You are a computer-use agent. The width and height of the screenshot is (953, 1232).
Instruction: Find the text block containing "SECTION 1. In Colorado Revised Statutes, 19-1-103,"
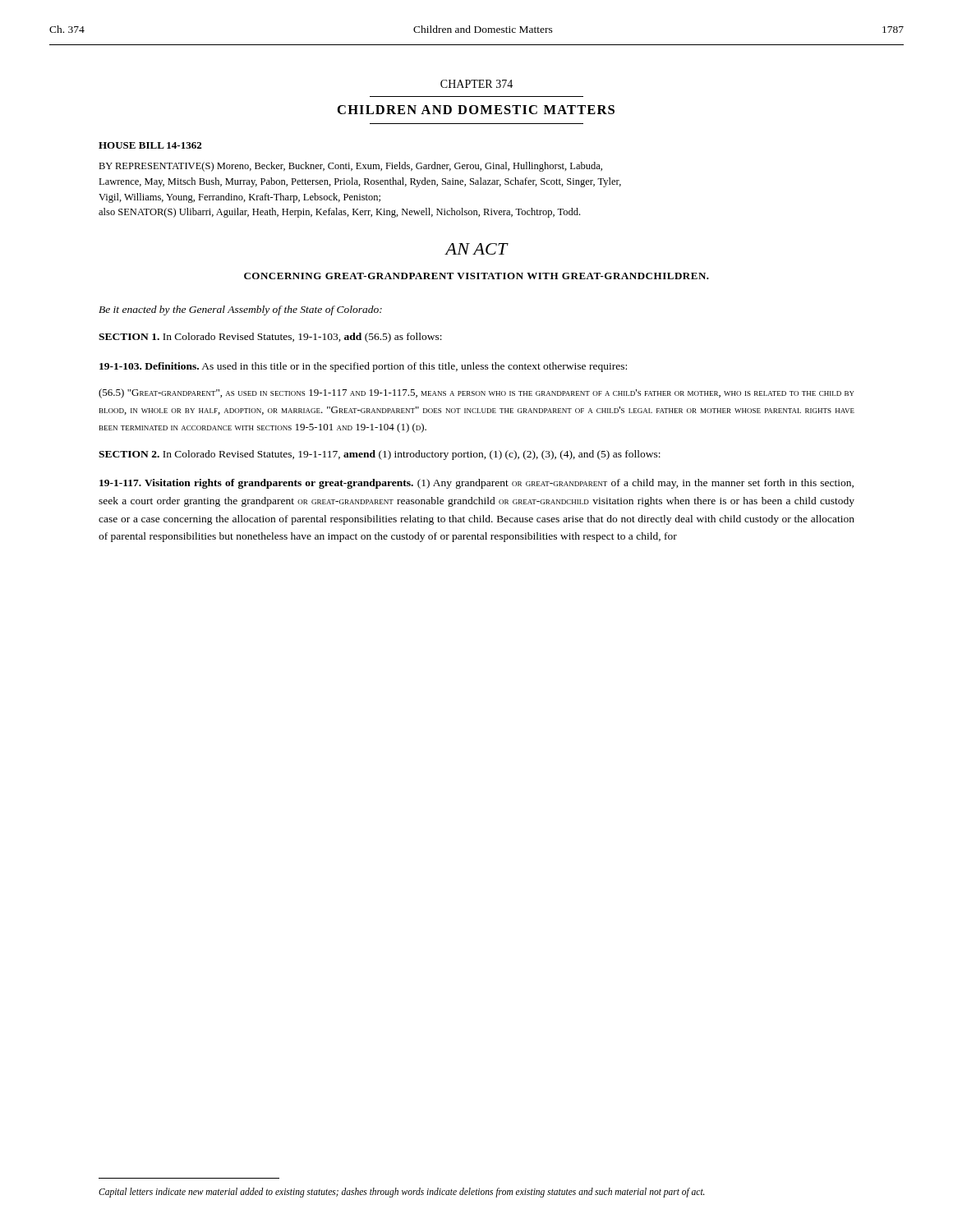pyautogui.click(x=271, y=336)
